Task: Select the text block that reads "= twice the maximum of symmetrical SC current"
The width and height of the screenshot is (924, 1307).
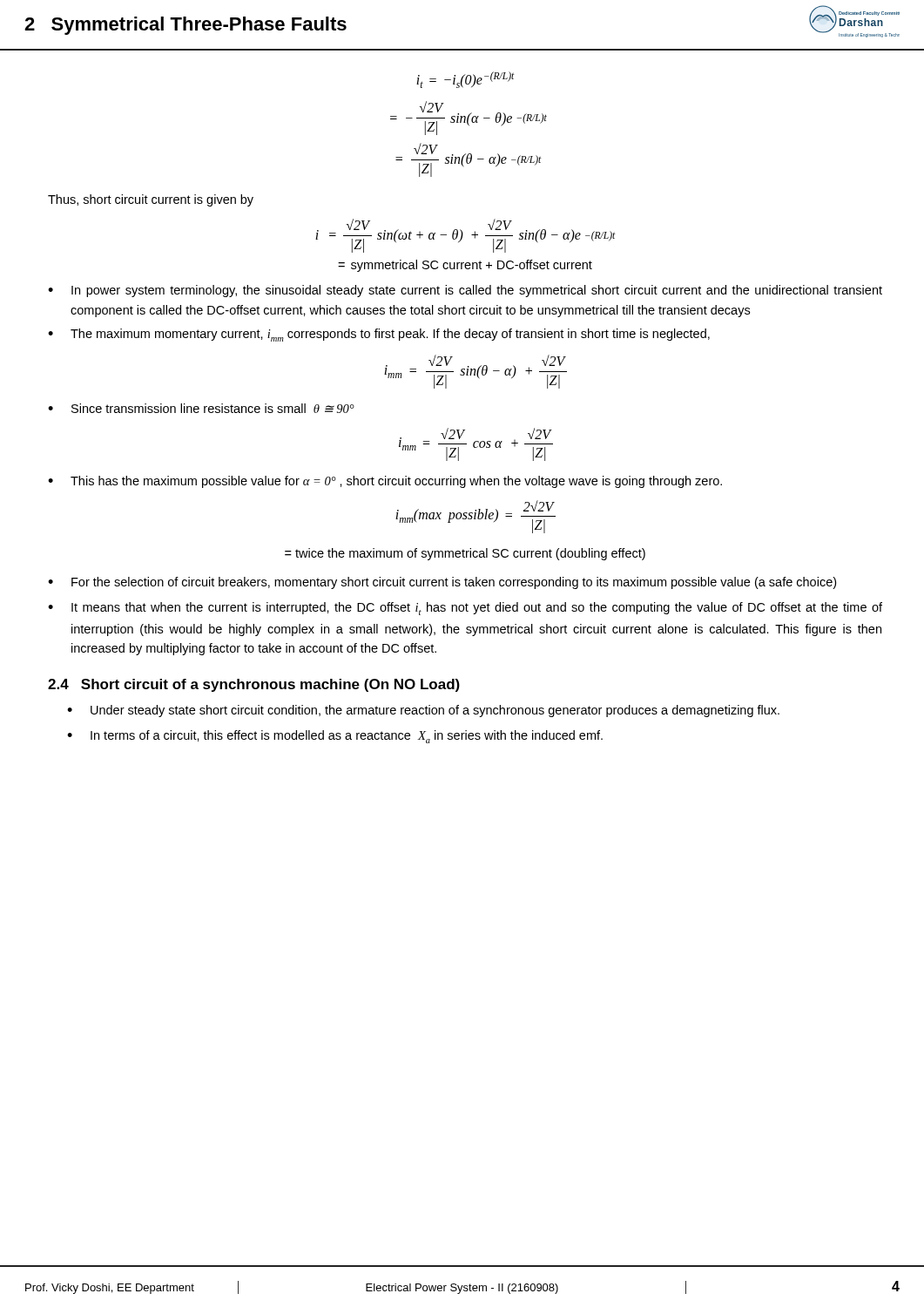Action: point(465,553)
